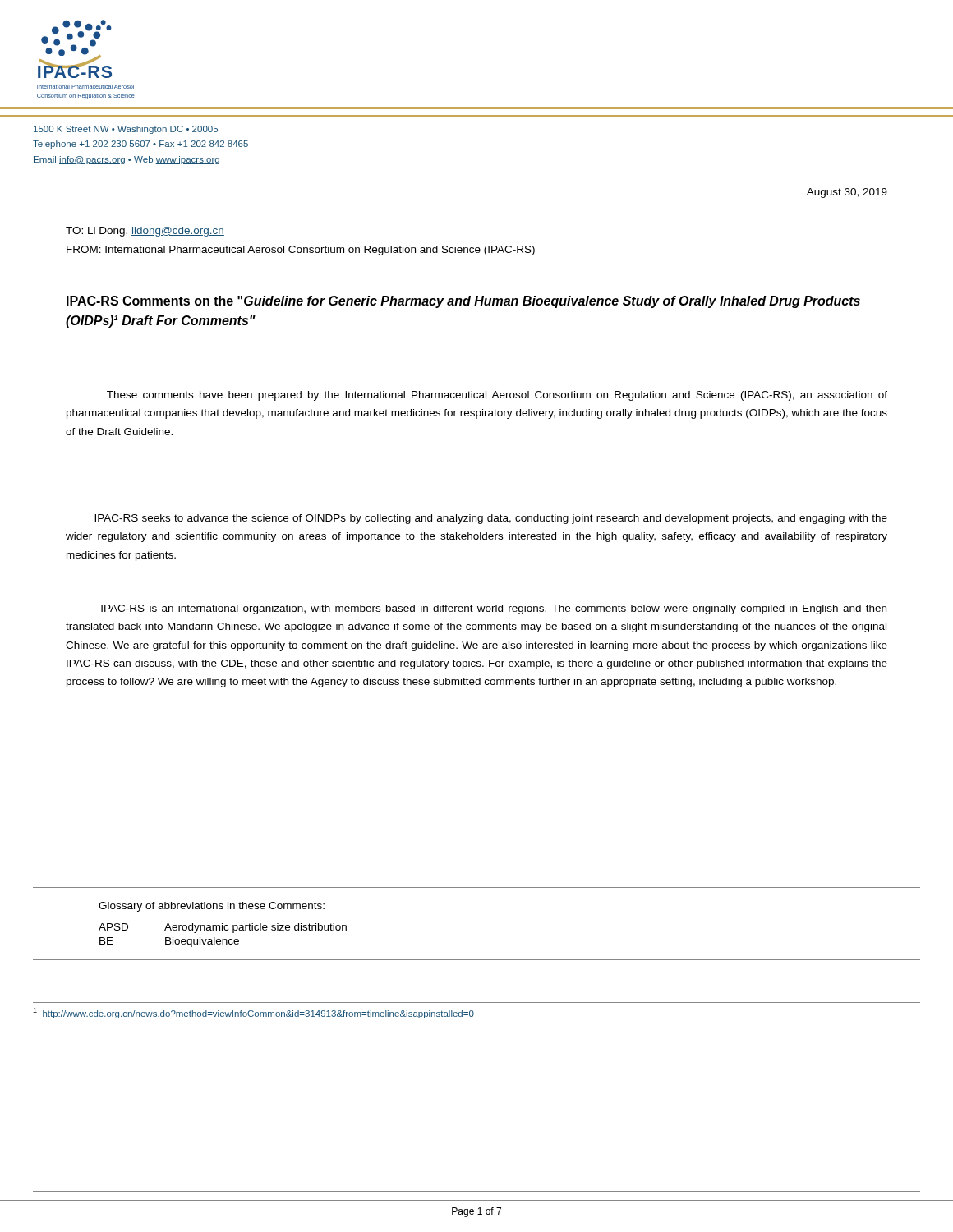Click the passage that begins "1500 K Street NW • Washington DC •"

(141, 144)
